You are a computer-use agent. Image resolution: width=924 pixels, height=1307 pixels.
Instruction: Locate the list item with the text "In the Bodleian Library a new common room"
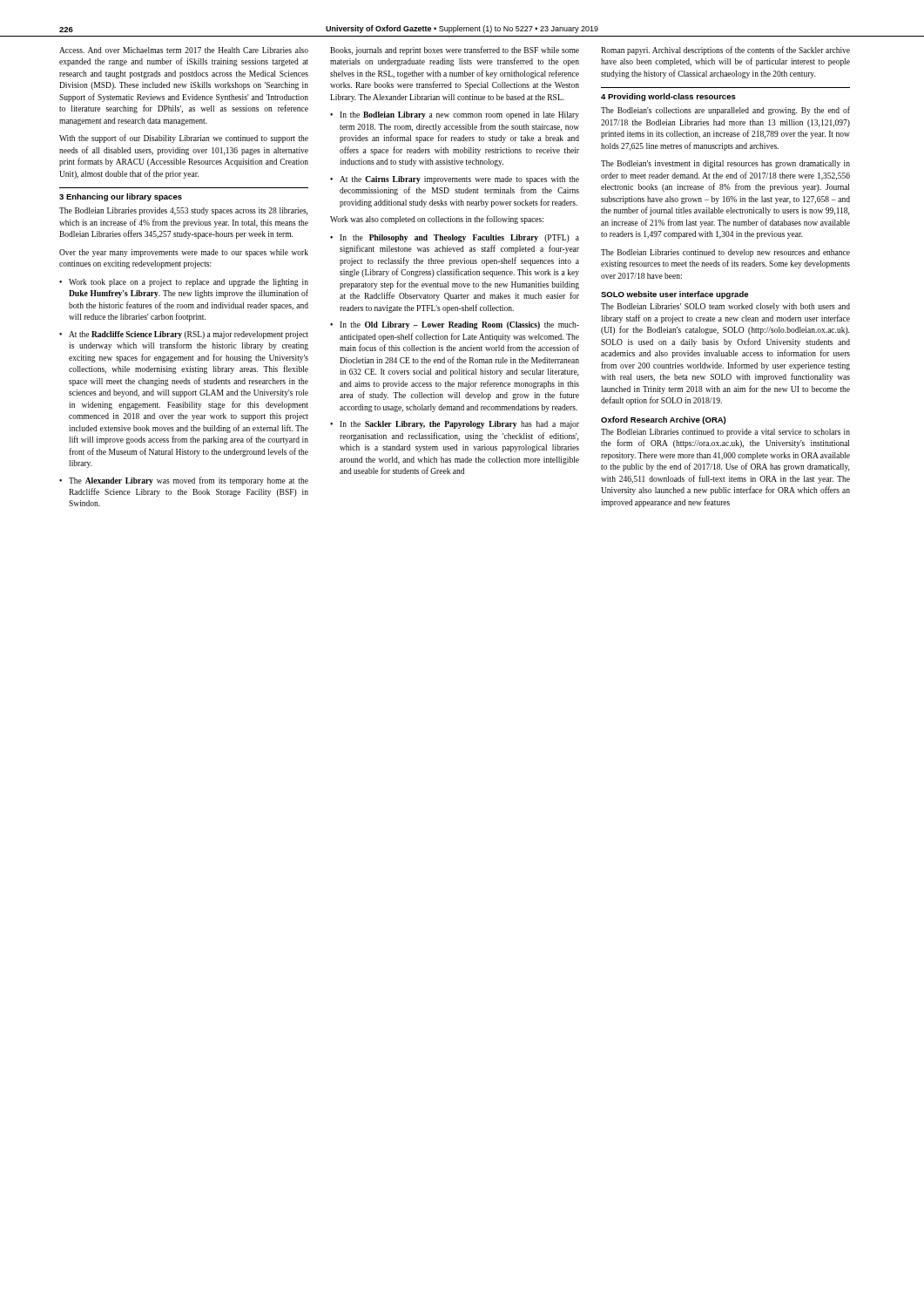[459, 139]
